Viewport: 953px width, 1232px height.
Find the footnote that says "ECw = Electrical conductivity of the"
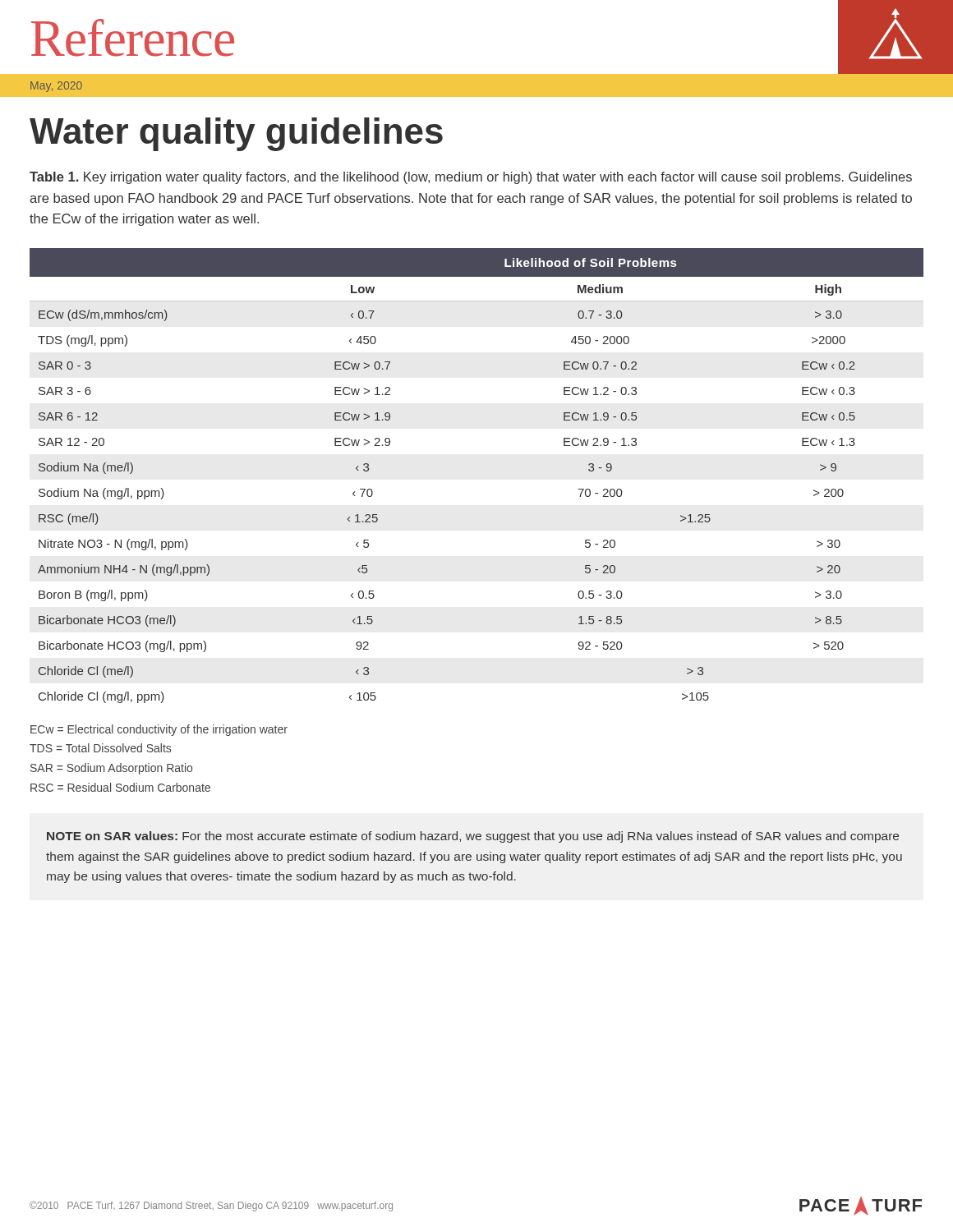[x=159, y=758]
